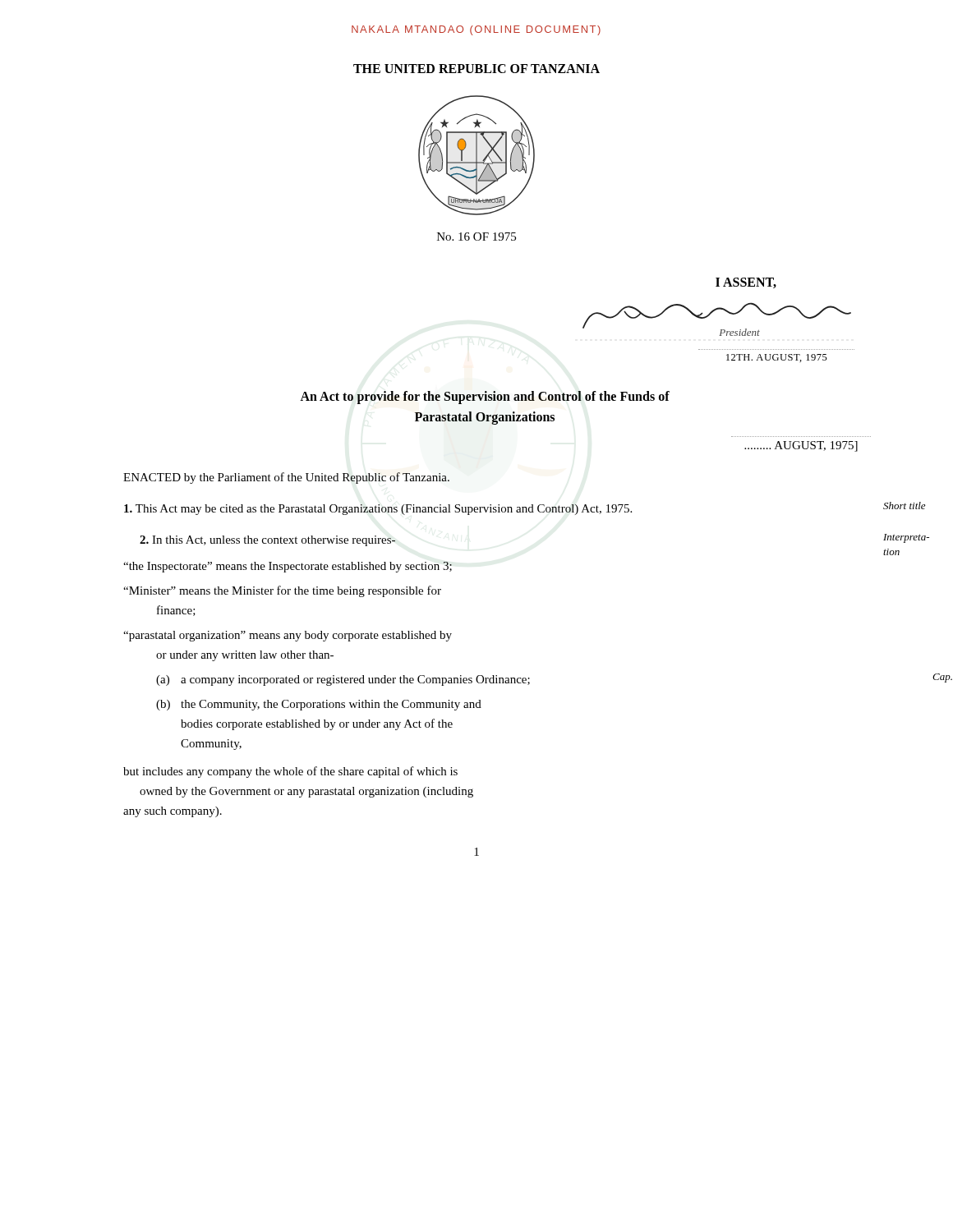Locate the region starting "No. 16 OF 1975"

point(476,237)
